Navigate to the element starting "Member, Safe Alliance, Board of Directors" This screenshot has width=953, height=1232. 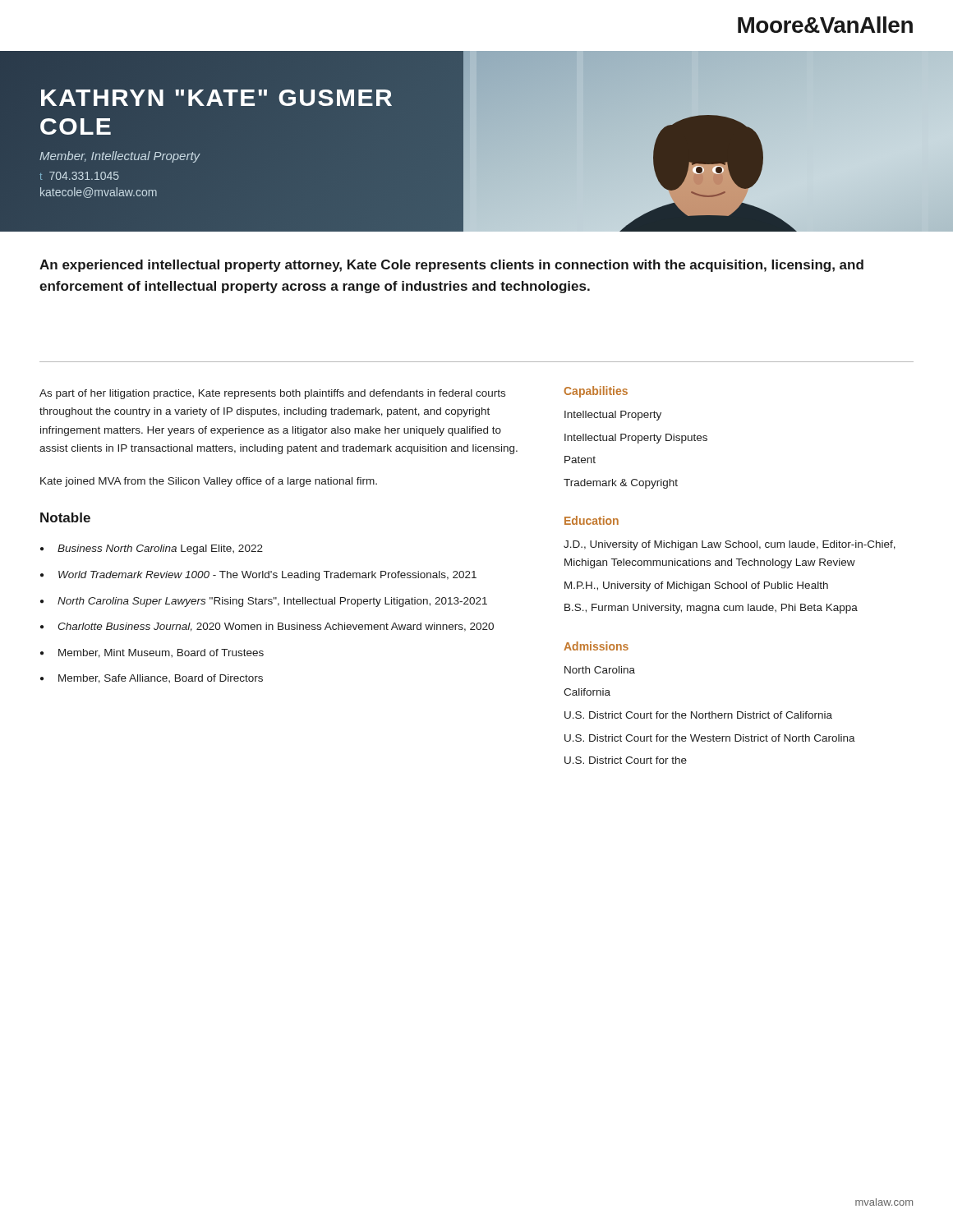160,678
